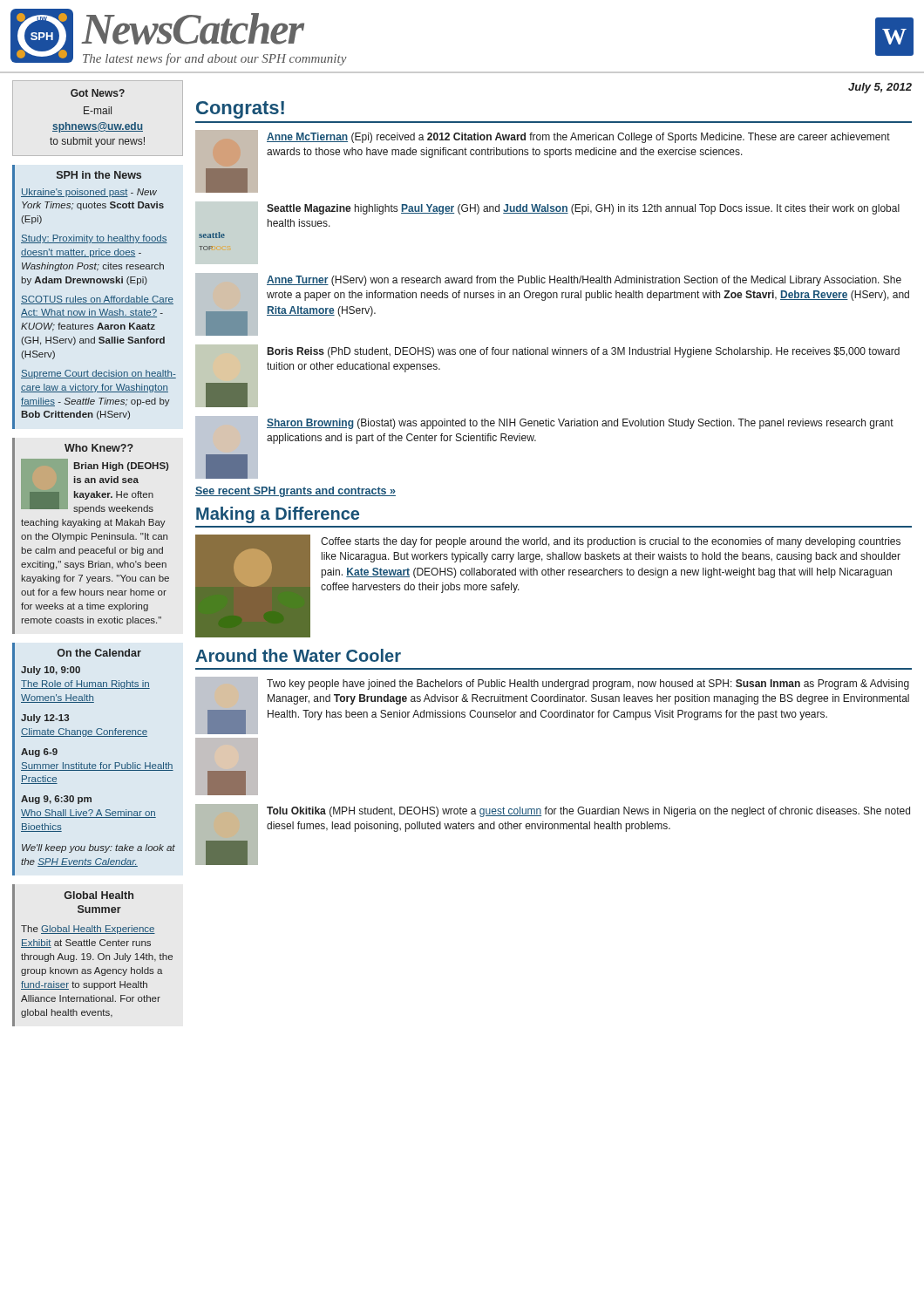This screenshot has width=924, height=1308.
Task: Select the region starting "Making a Difference"
Action: (278, 514)
